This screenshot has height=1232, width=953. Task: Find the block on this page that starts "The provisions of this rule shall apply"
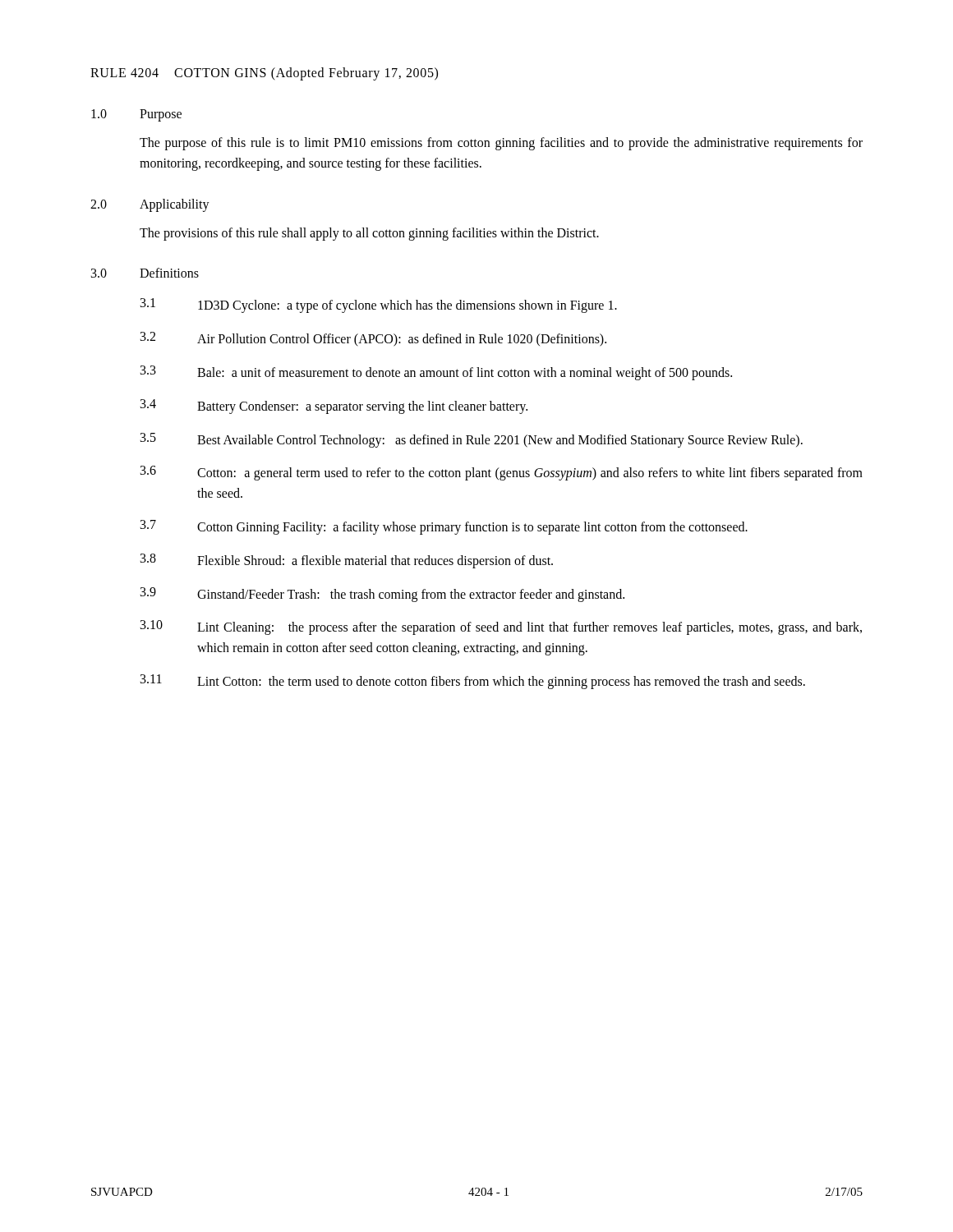tap(370, 233)
